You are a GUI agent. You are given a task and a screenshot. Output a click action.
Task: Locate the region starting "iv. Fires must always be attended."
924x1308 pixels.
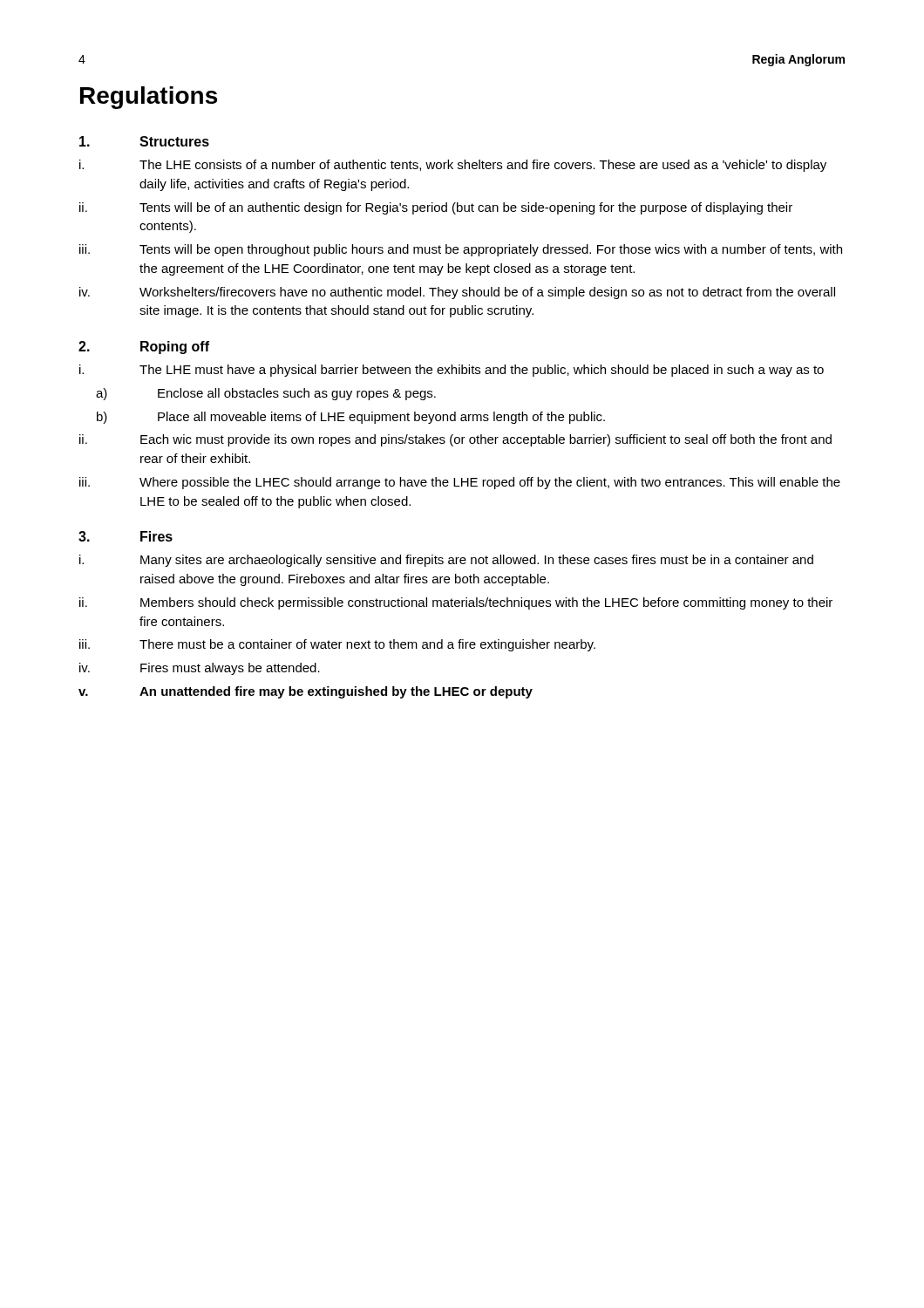click(x=199, y=668)
